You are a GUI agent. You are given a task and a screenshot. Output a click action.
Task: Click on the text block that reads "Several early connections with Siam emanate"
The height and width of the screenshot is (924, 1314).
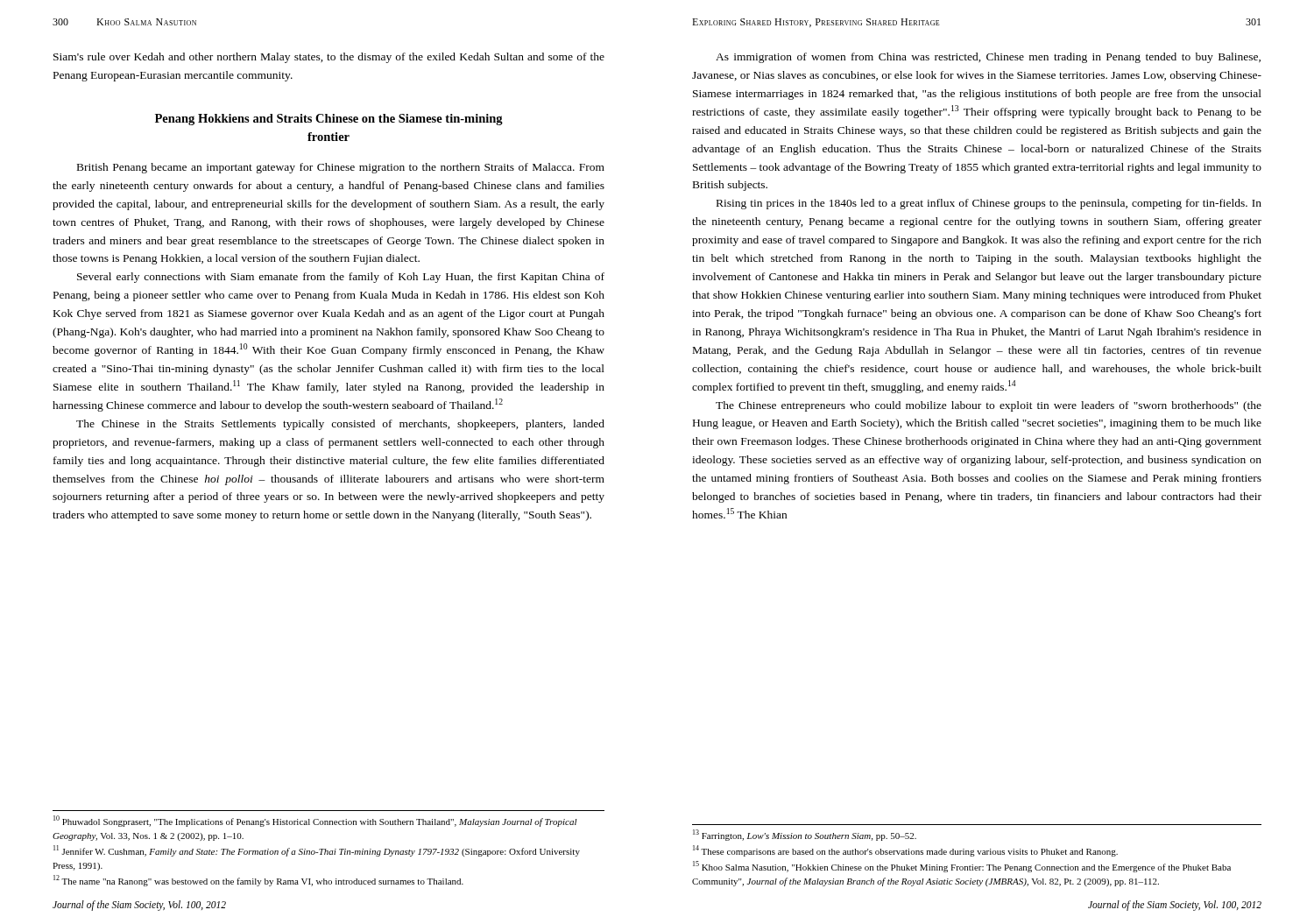point(328,342)
